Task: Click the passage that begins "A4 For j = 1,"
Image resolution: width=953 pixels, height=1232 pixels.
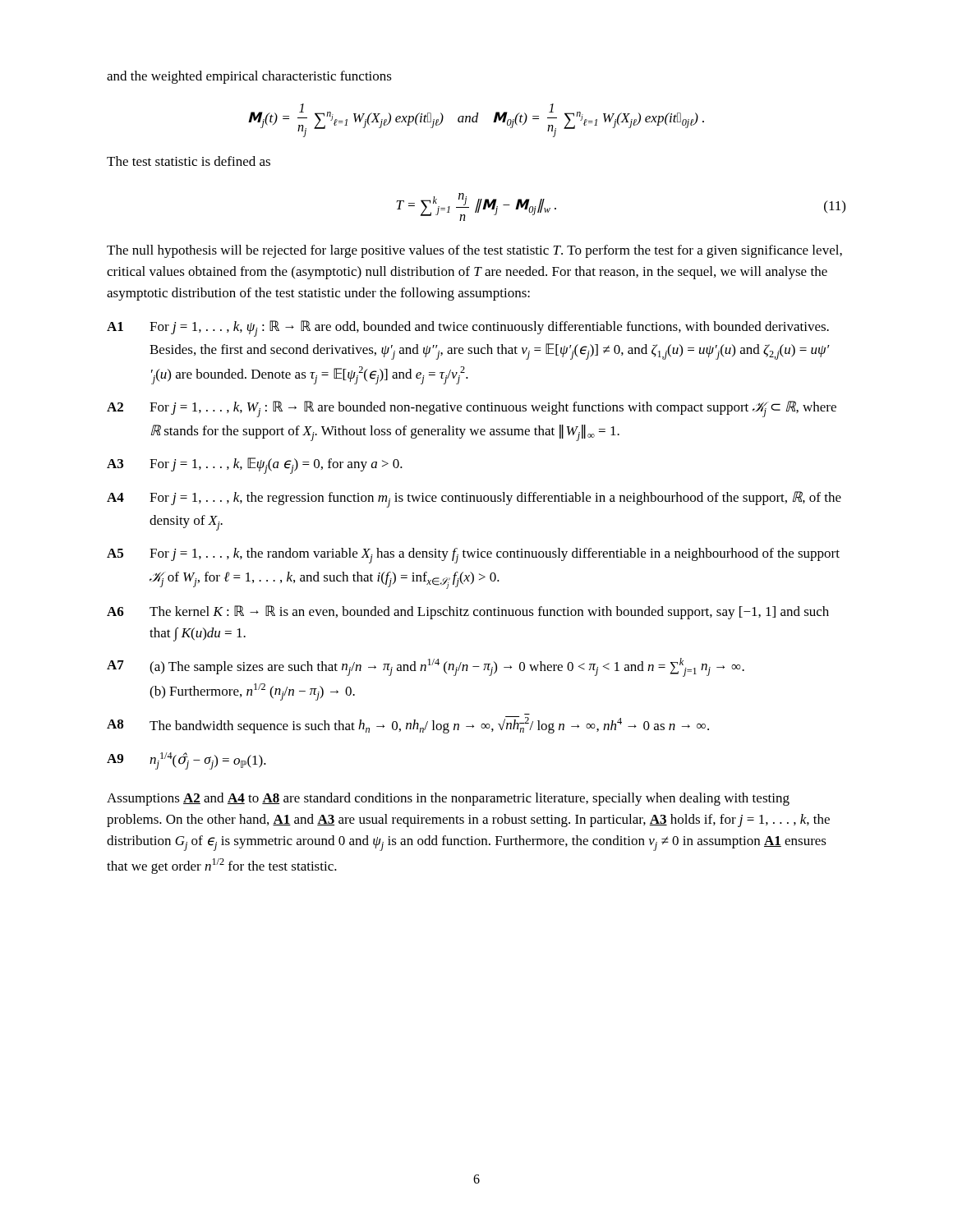Action: click(476, 510)
